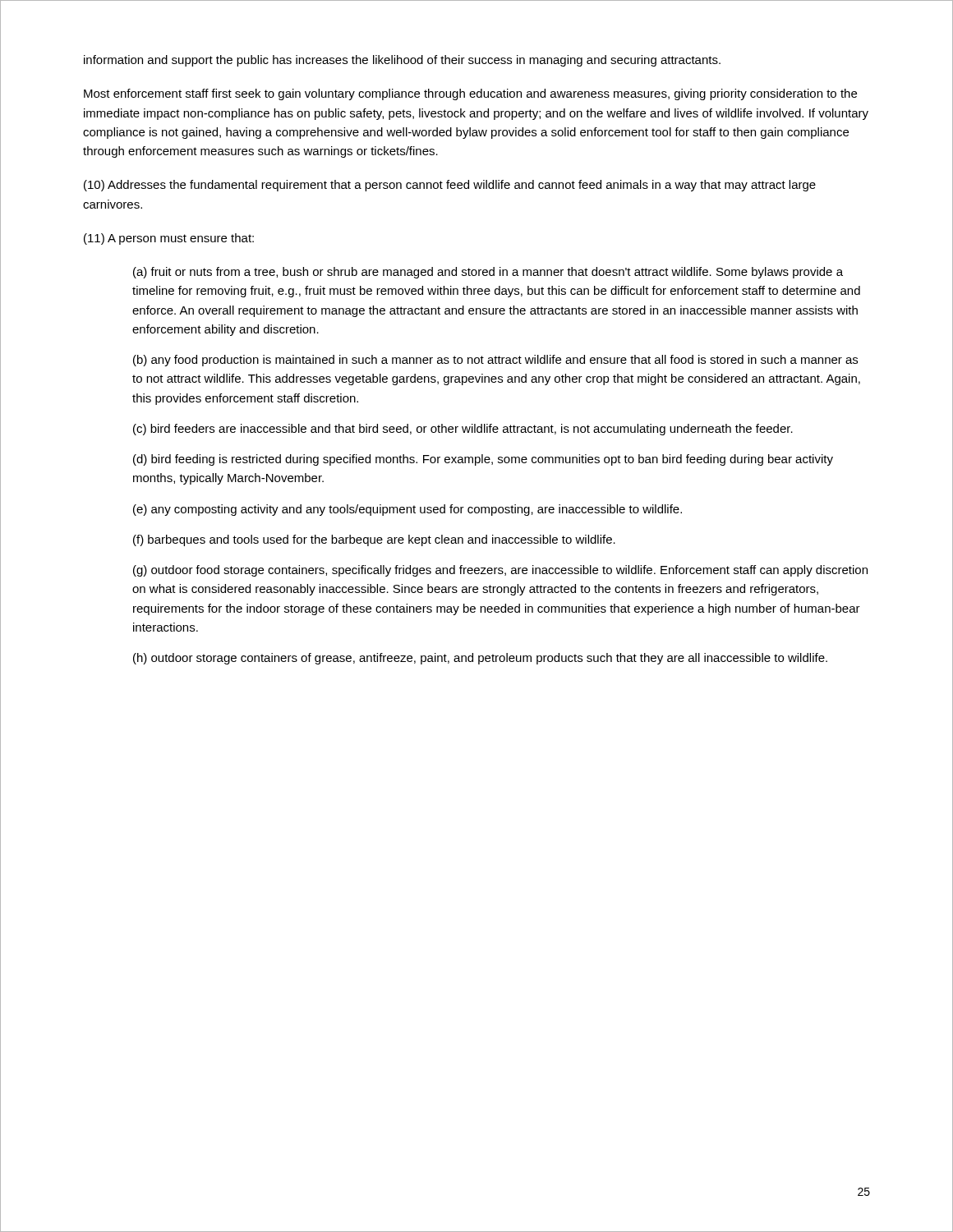Viewport: 953px width, 1232px height.
Task: Navigate to the text starting "(h) outdoor storage containers of grease, antifreeze, paint,"
Action: [480, 657]
